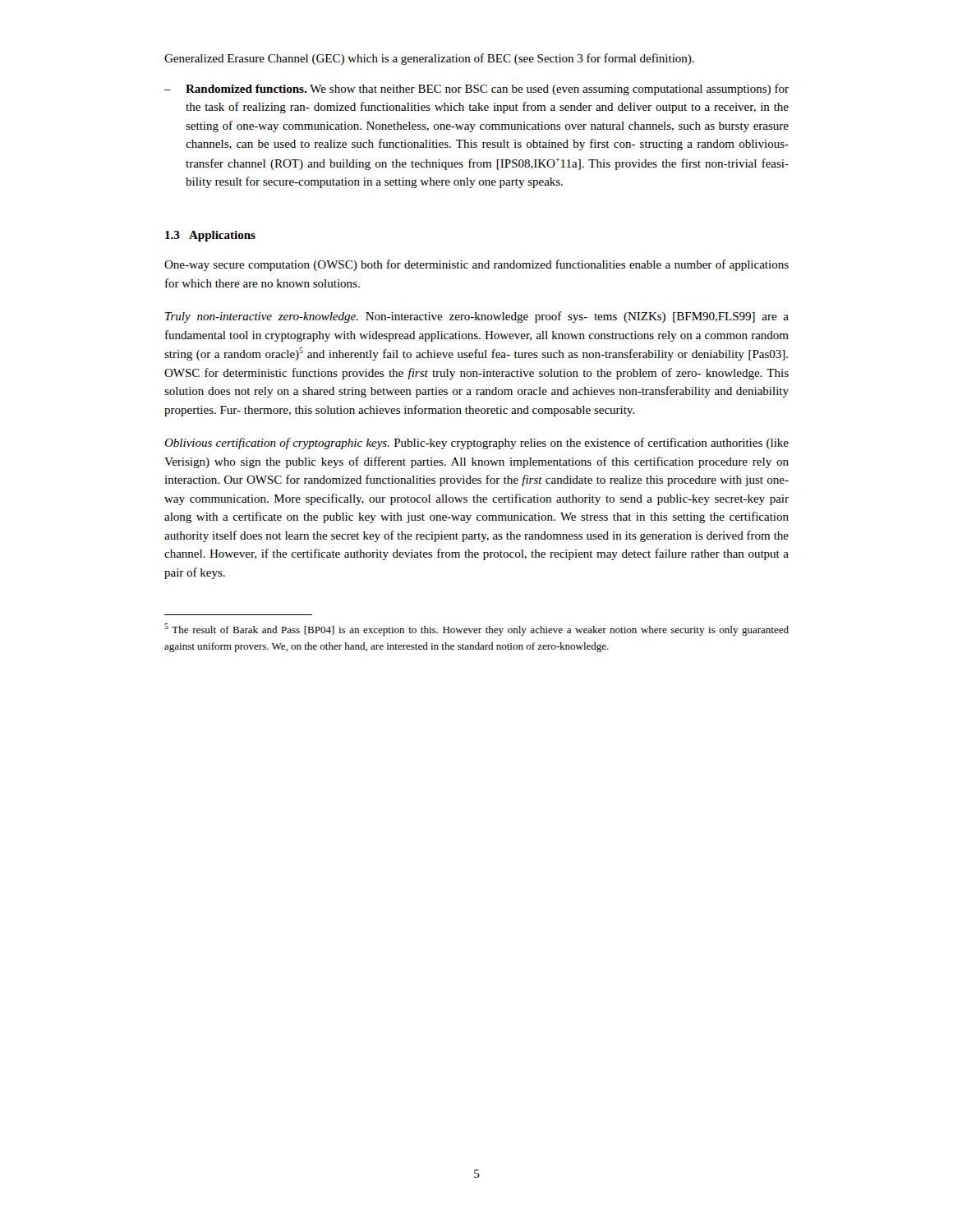Viewport: 953px width, 1232px height.
Task: Where is the passage that starts "Truly non-interactive zero-knowledge."?
Action: (476, 363)
